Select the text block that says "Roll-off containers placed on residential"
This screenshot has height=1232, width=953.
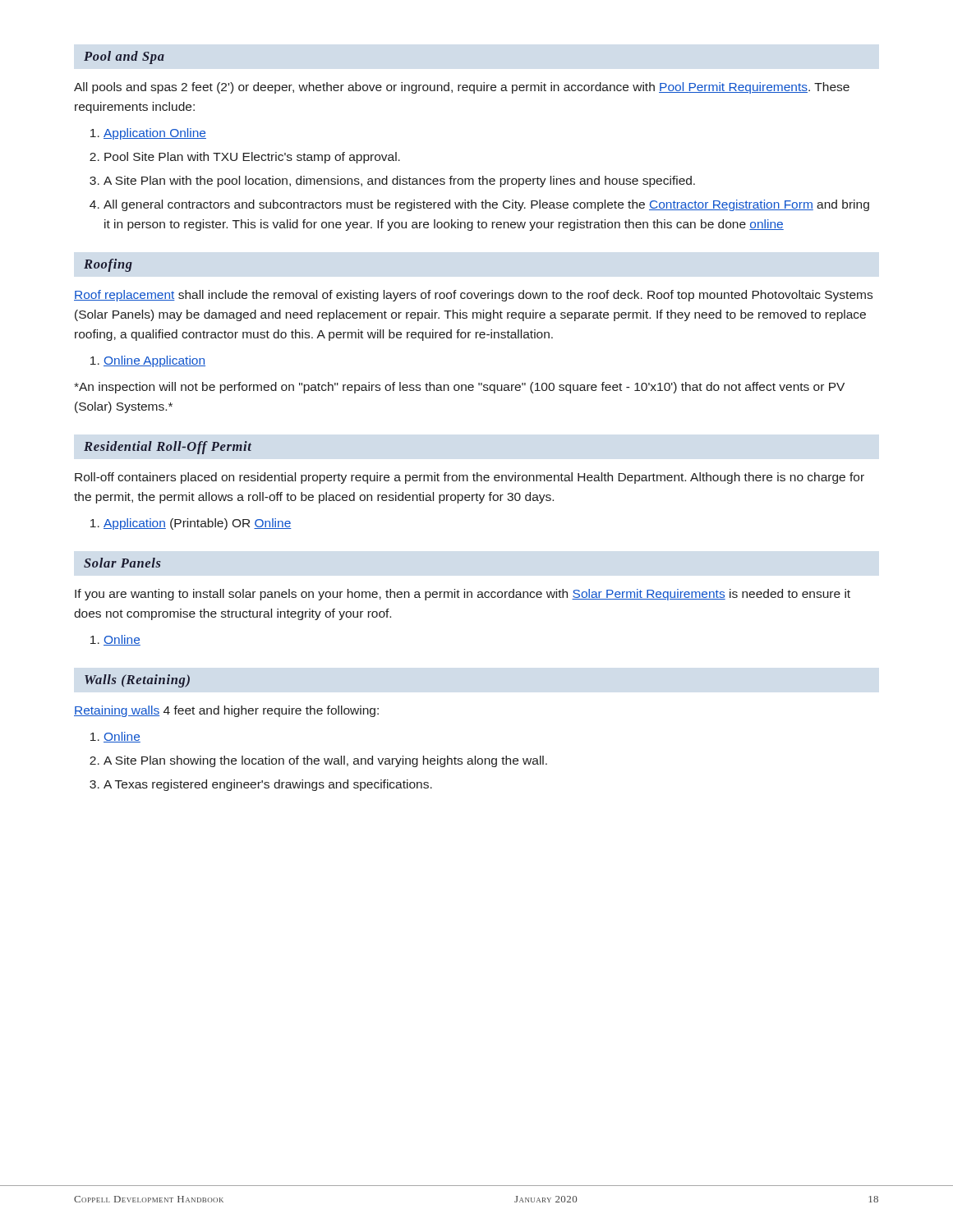coord(469,487)
